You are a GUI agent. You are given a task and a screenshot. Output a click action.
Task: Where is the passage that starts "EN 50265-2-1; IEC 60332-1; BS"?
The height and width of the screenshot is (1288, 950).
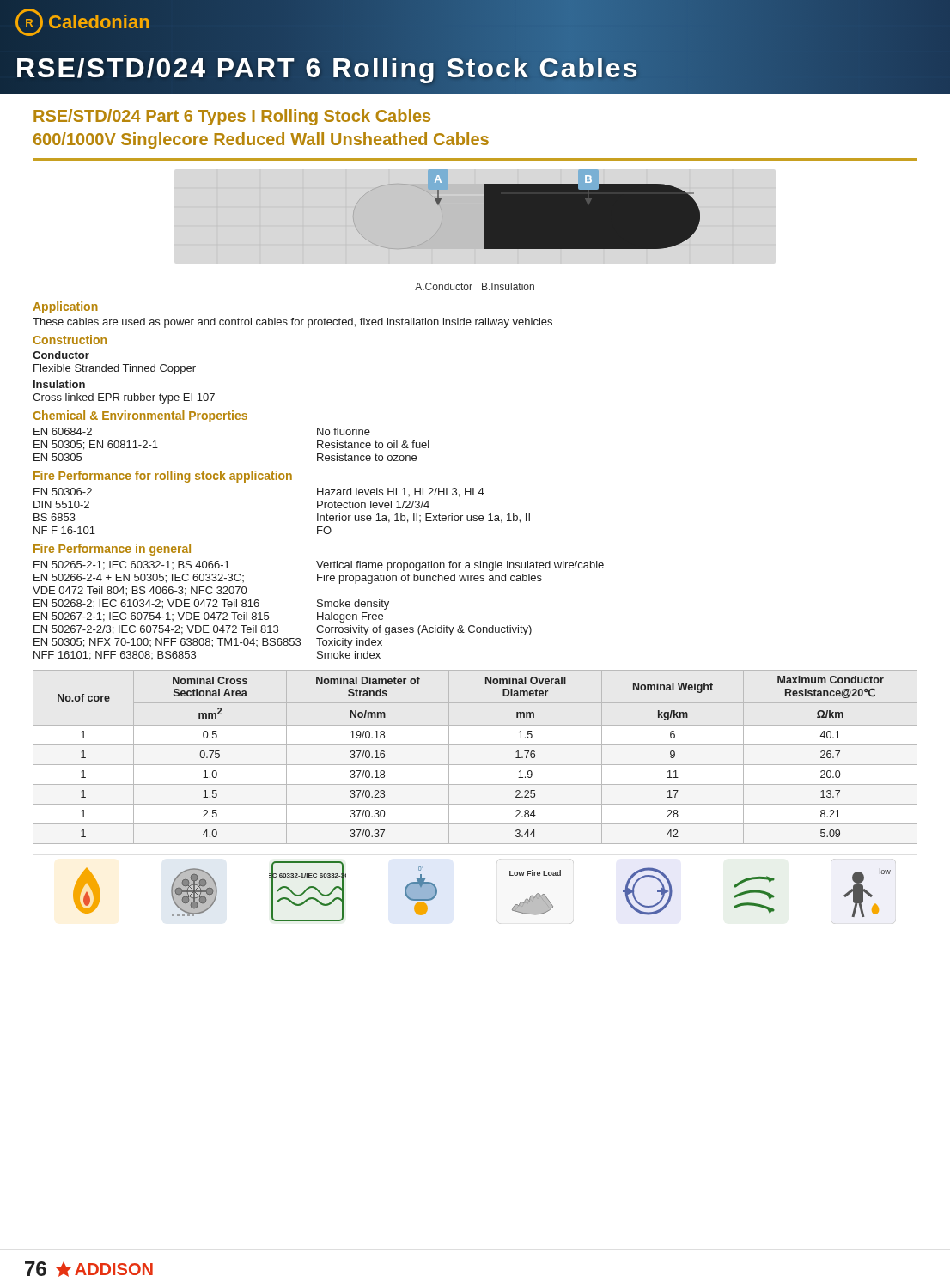tap(167, 610)
